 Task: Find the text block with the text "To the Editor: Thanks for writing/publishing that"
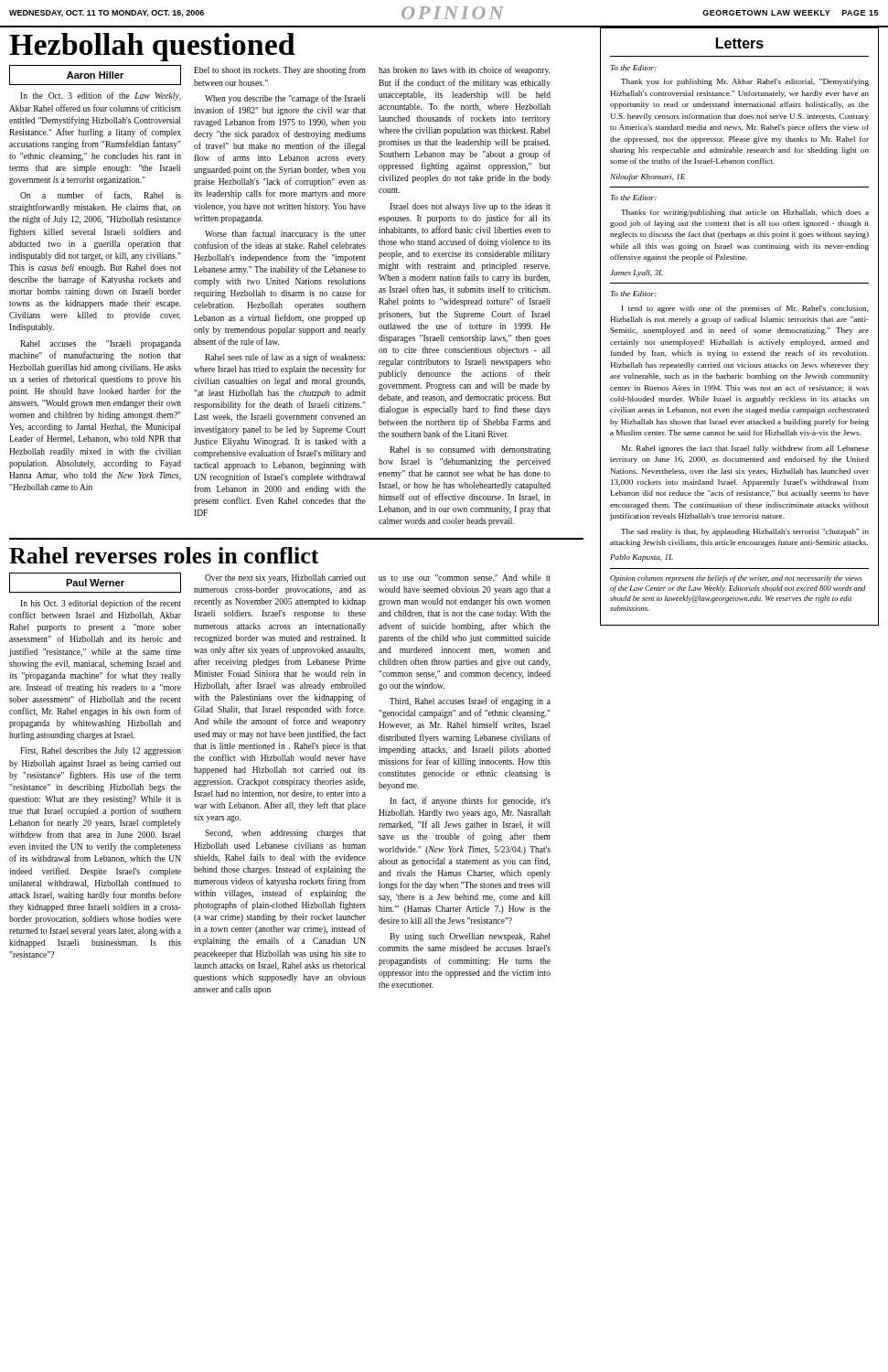tap(739, 235)
